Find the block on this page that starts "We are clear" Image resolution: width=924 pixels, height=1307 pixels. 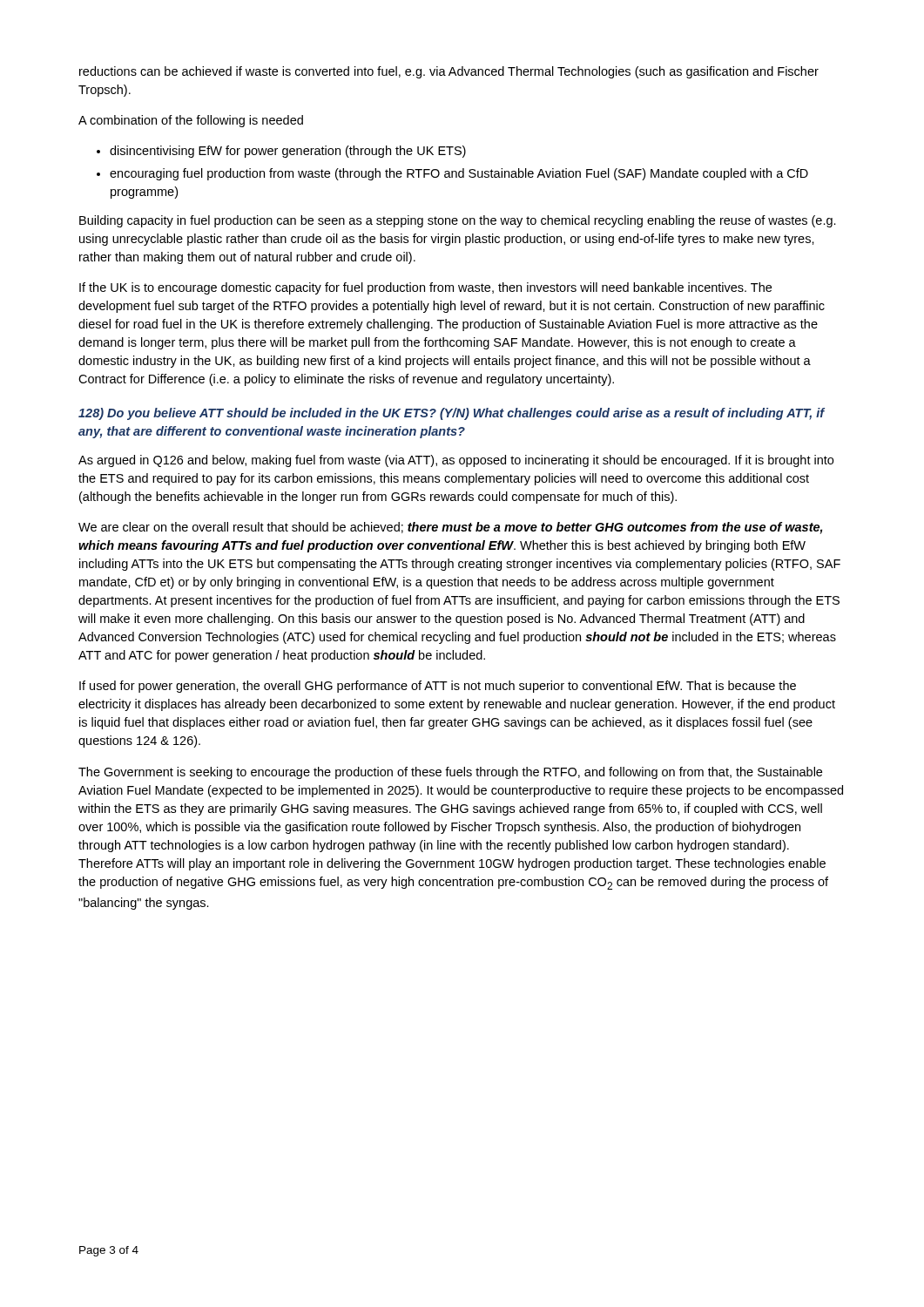pyautogui.click(x=459, y=591)
